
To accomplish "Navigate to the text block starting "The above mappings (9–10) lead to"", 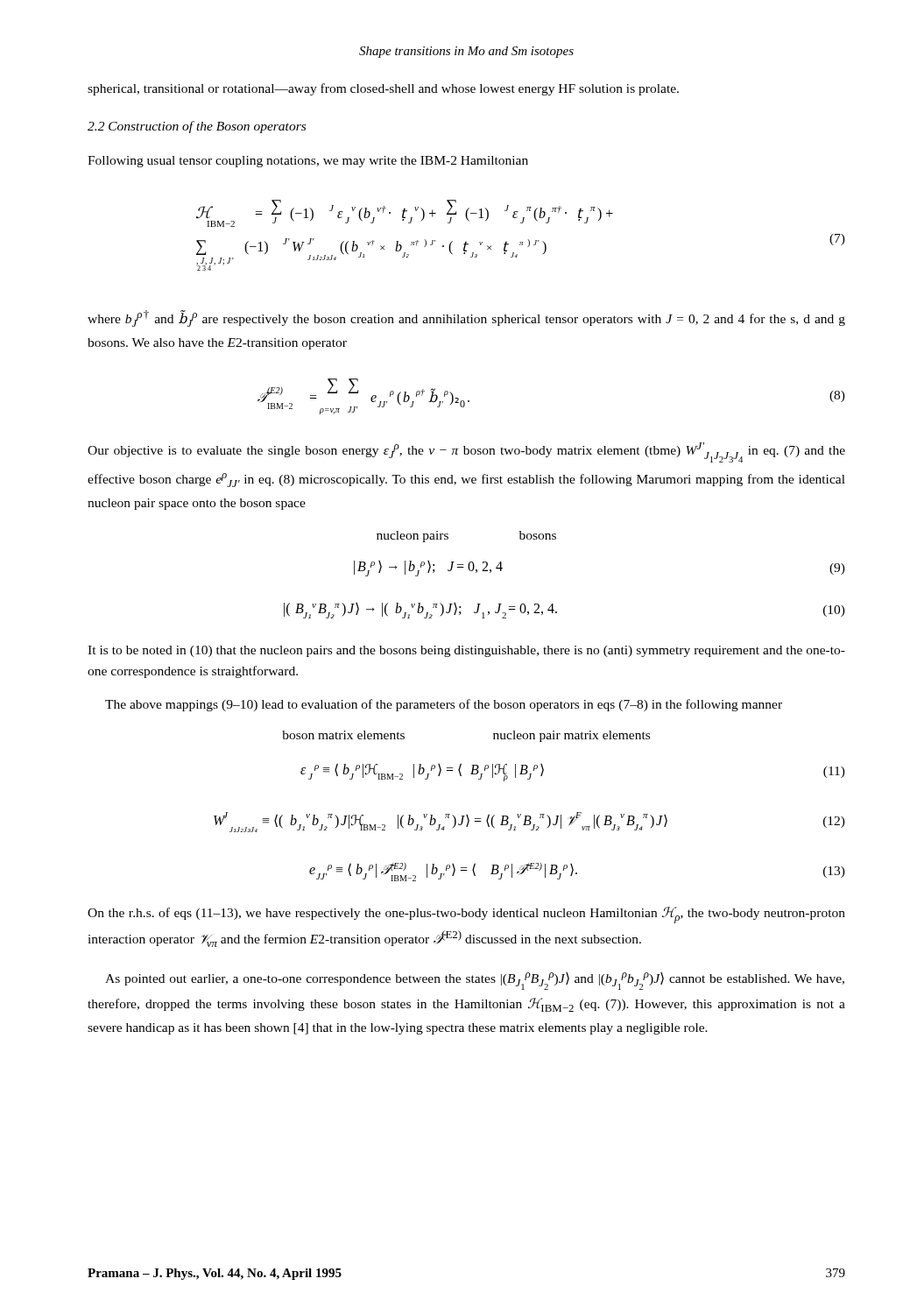I will [444, 704].
